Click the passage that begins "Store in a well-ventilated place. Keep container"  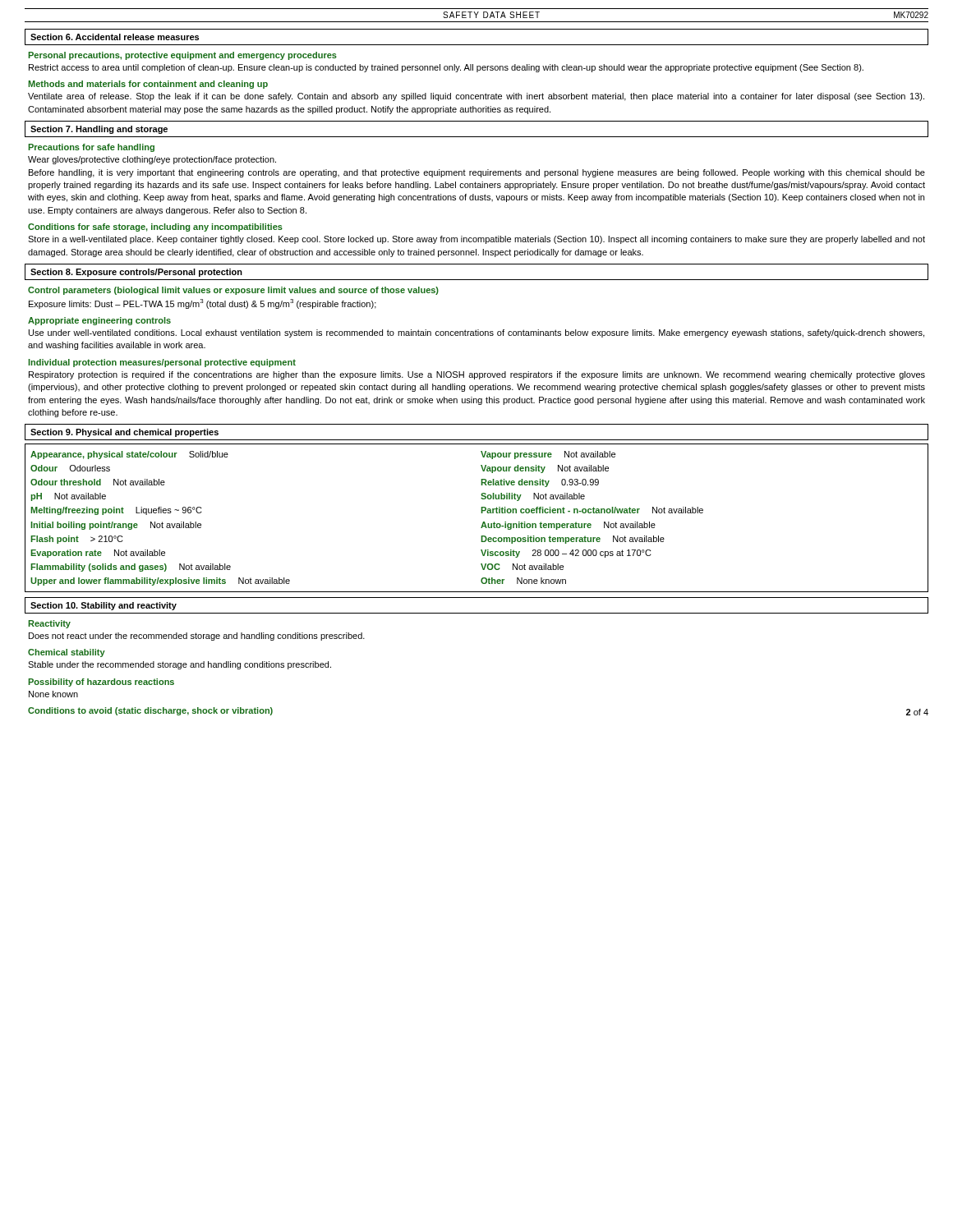tap(476, 245)
